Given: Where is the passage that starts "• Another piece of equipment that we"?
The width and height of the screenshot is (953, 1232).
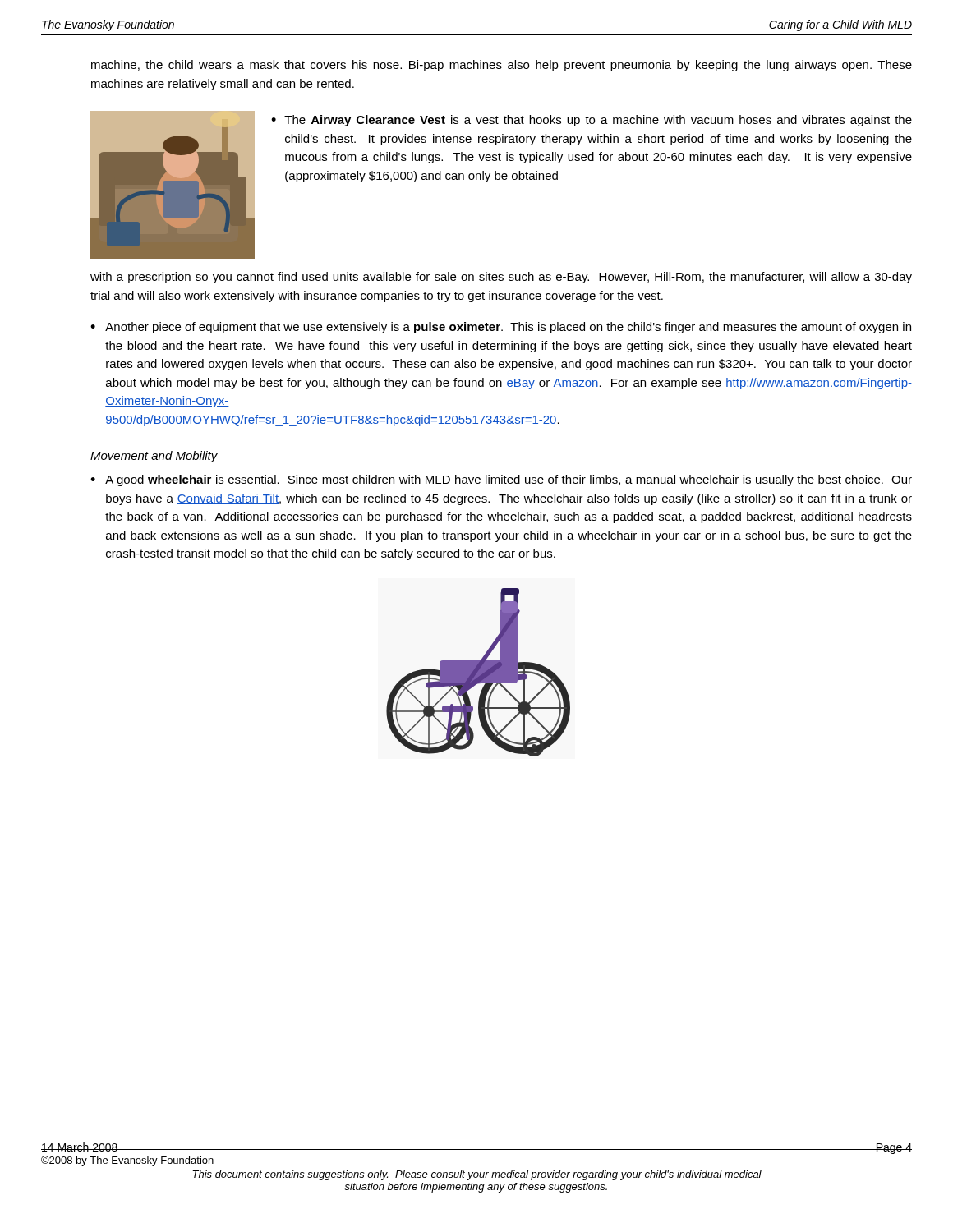Looking at the screenshot, I should click(x=501, y=373).
